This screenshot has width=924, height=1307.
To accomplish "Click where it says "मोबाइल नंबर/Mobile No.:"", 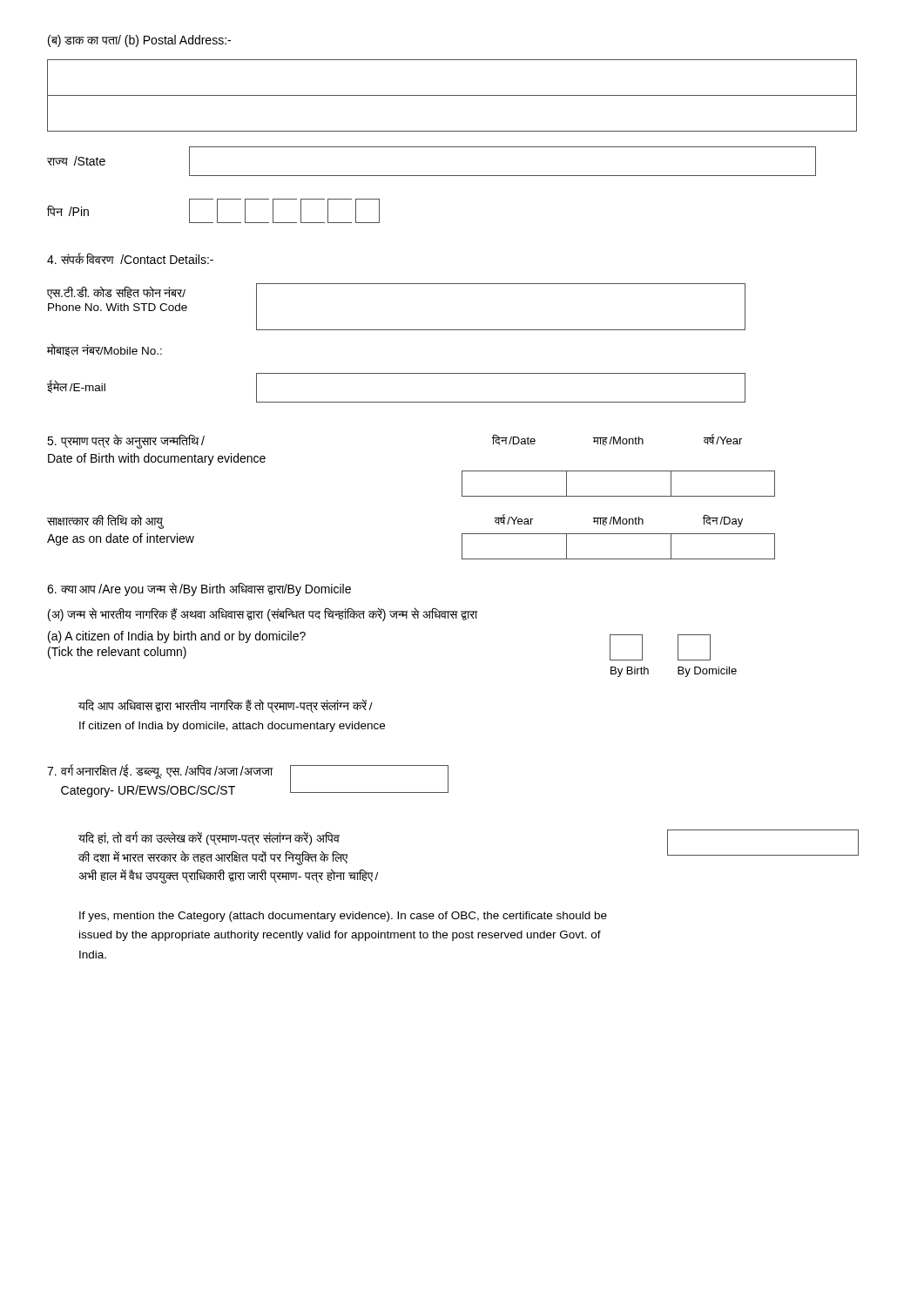I will point(147,351).
